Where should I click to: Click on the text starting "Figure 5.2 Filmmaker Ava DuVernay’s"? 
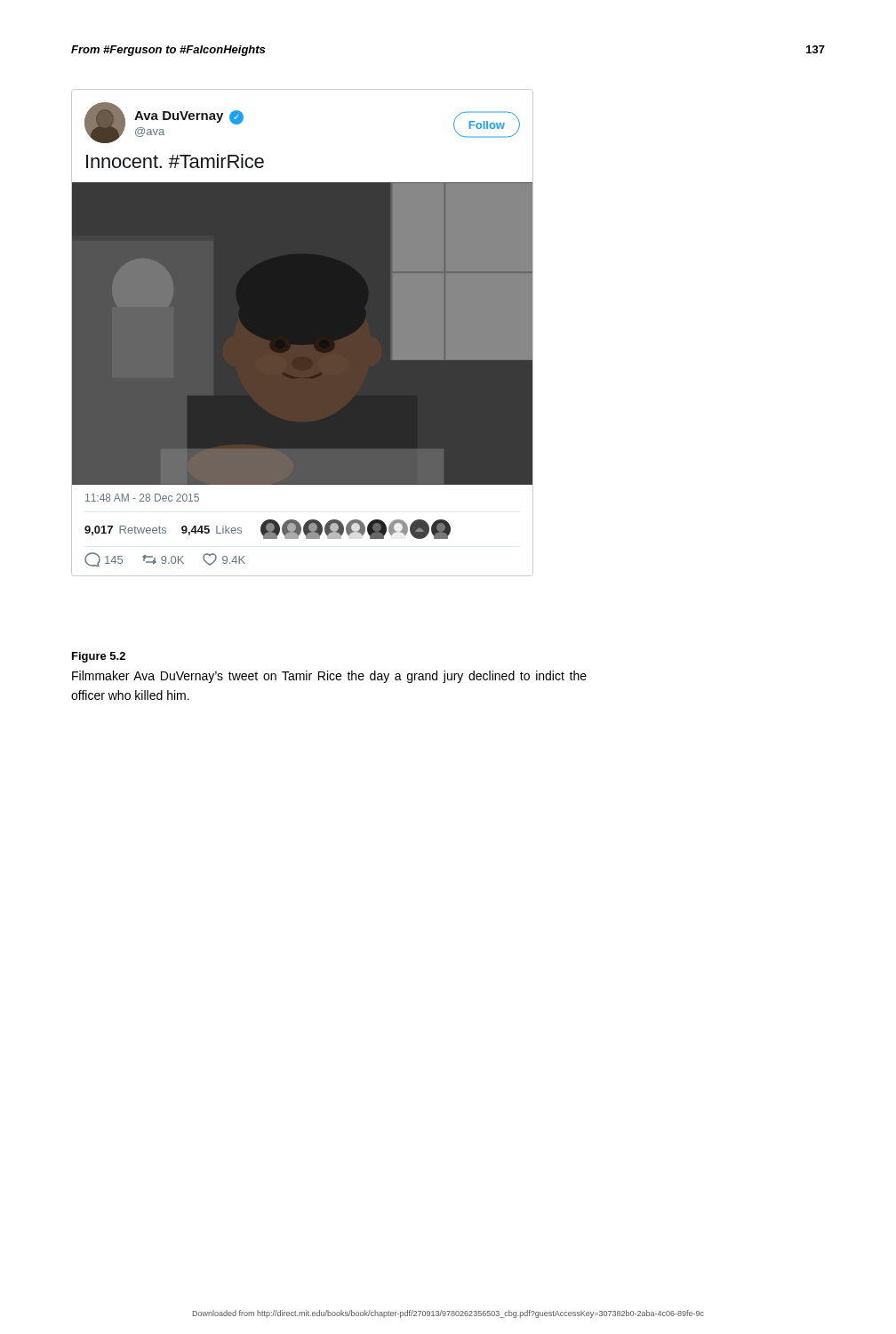pos(329,677)
